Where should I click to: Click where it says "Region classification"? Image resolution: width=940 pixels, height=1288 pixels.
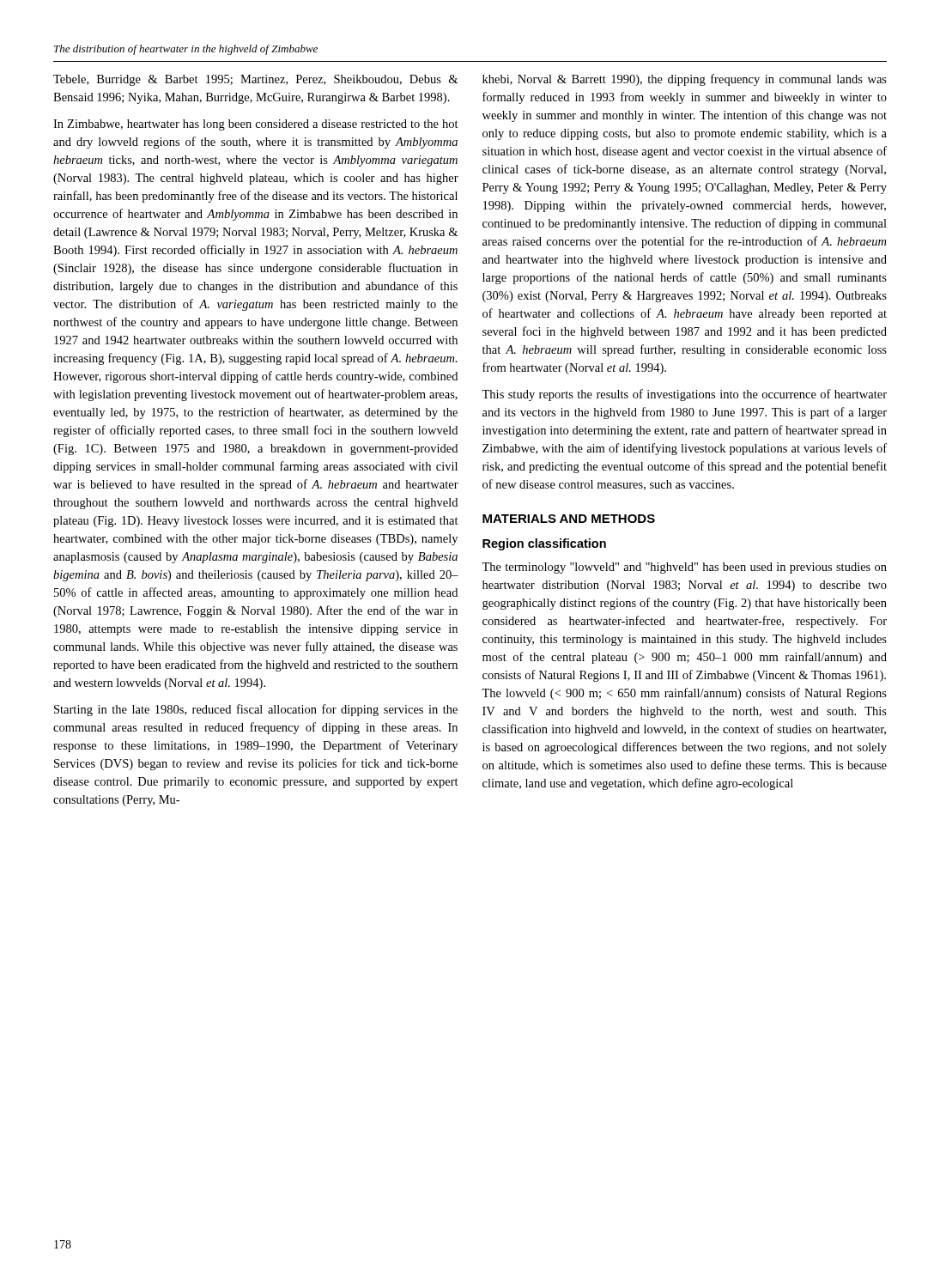[x=544, y=543]
